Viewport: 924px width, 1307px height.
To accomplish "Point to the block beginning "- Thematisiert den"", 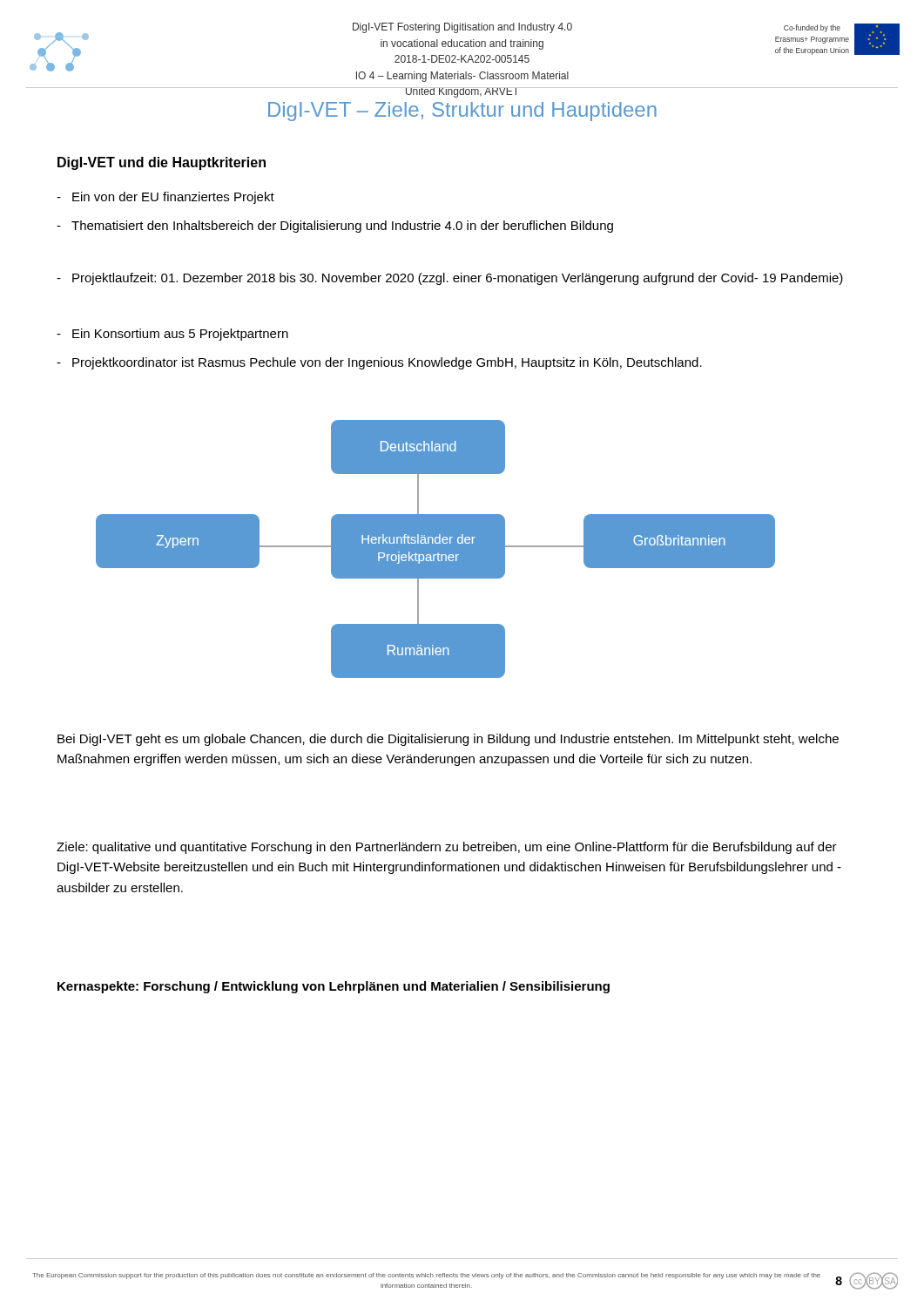I will [335, 226].
